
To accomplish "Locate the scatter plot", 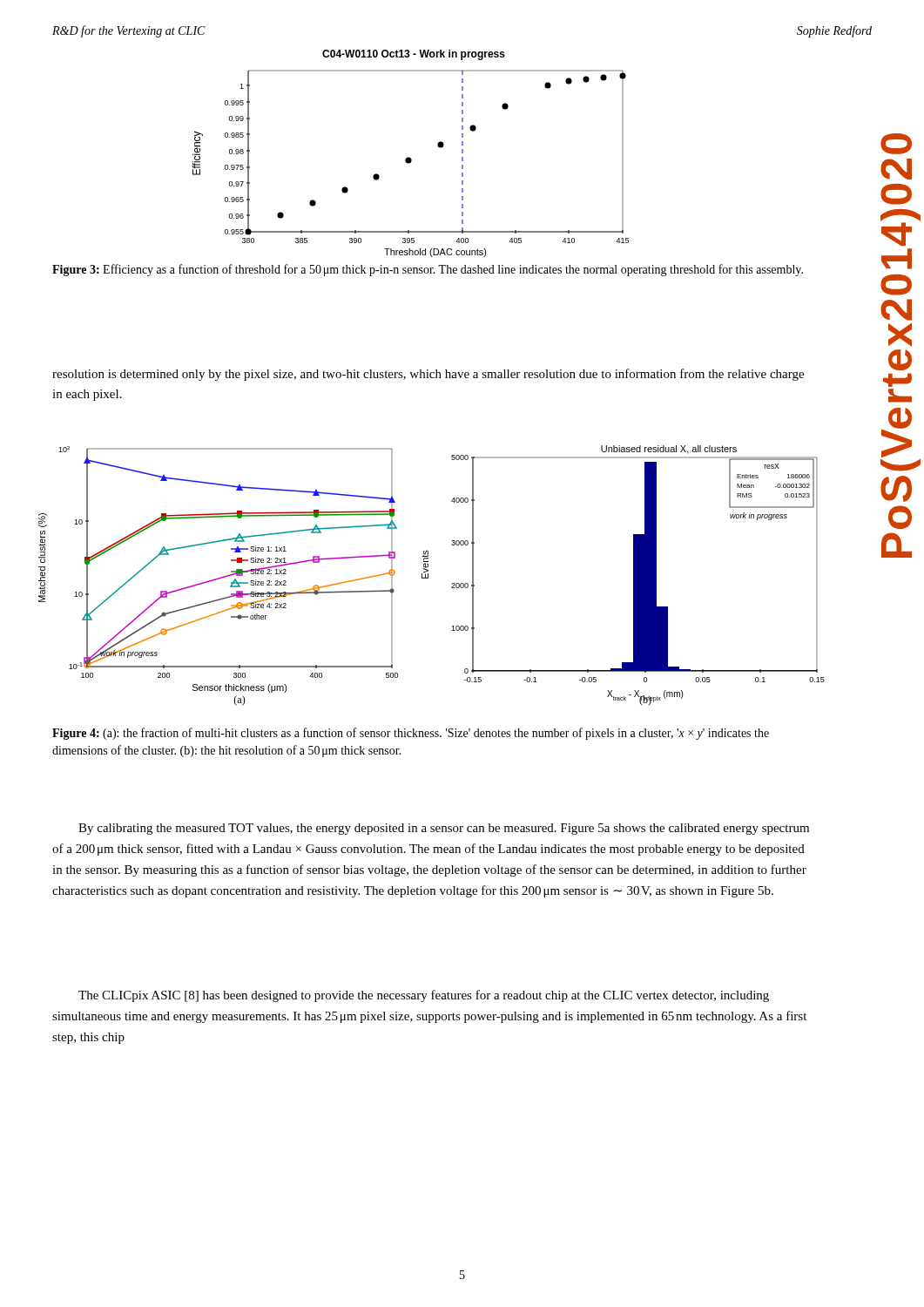I will click(x=414, y=157).
